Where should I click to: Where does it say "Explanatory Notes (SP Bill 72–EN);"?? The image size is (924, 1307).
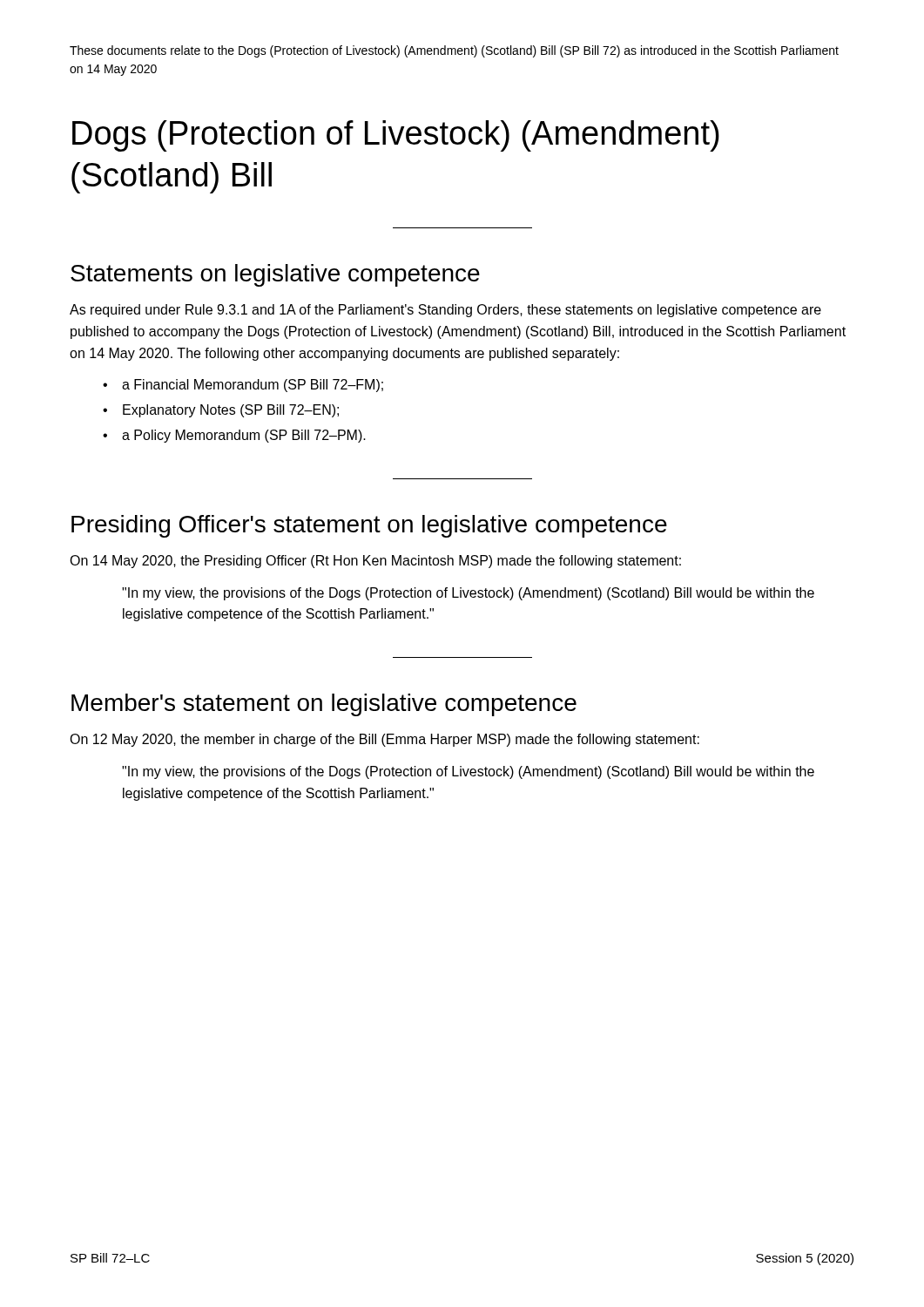click(x=231, y=410)
